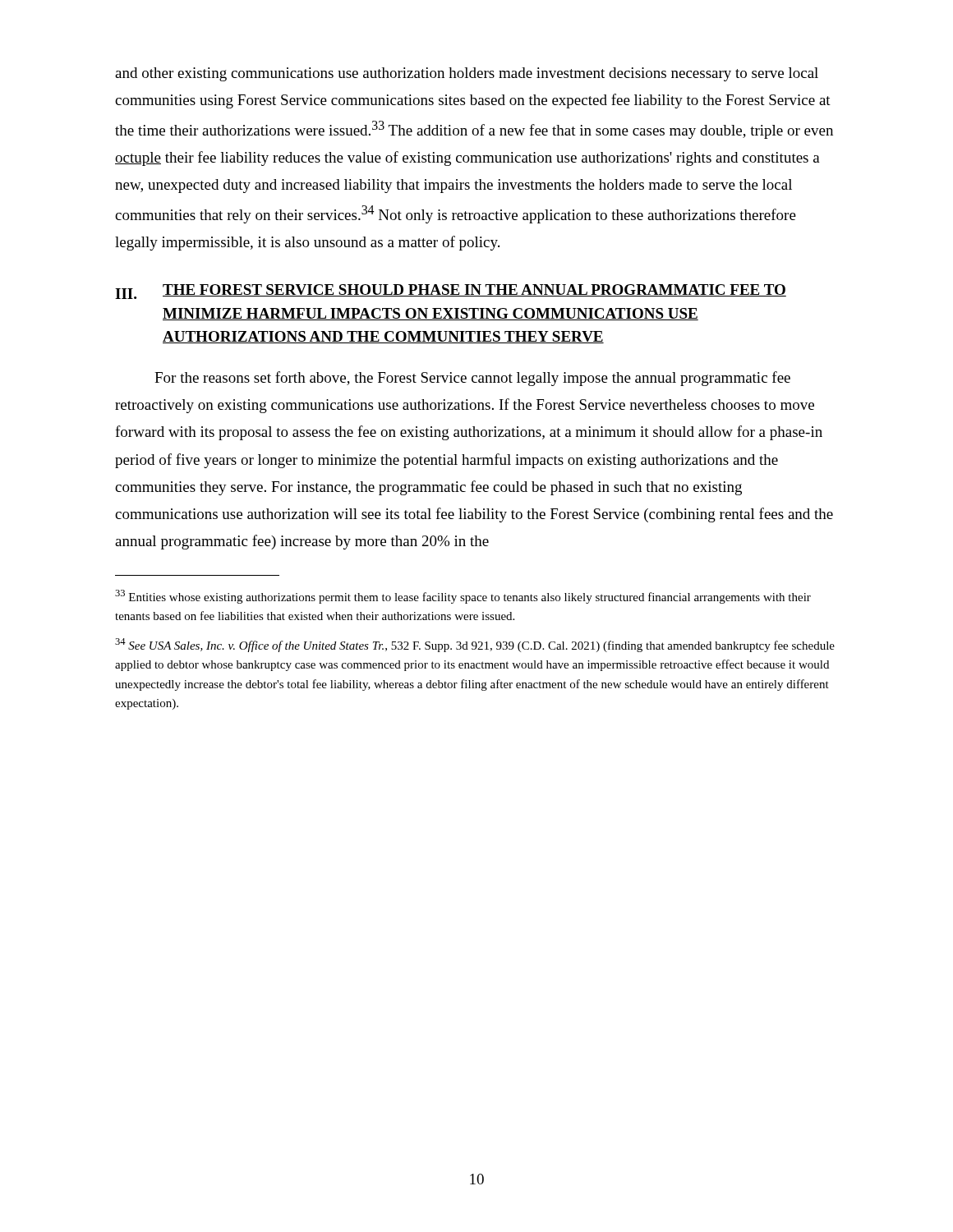Locate the section header
The image size is (953, 1232).
tap(476, 314)
